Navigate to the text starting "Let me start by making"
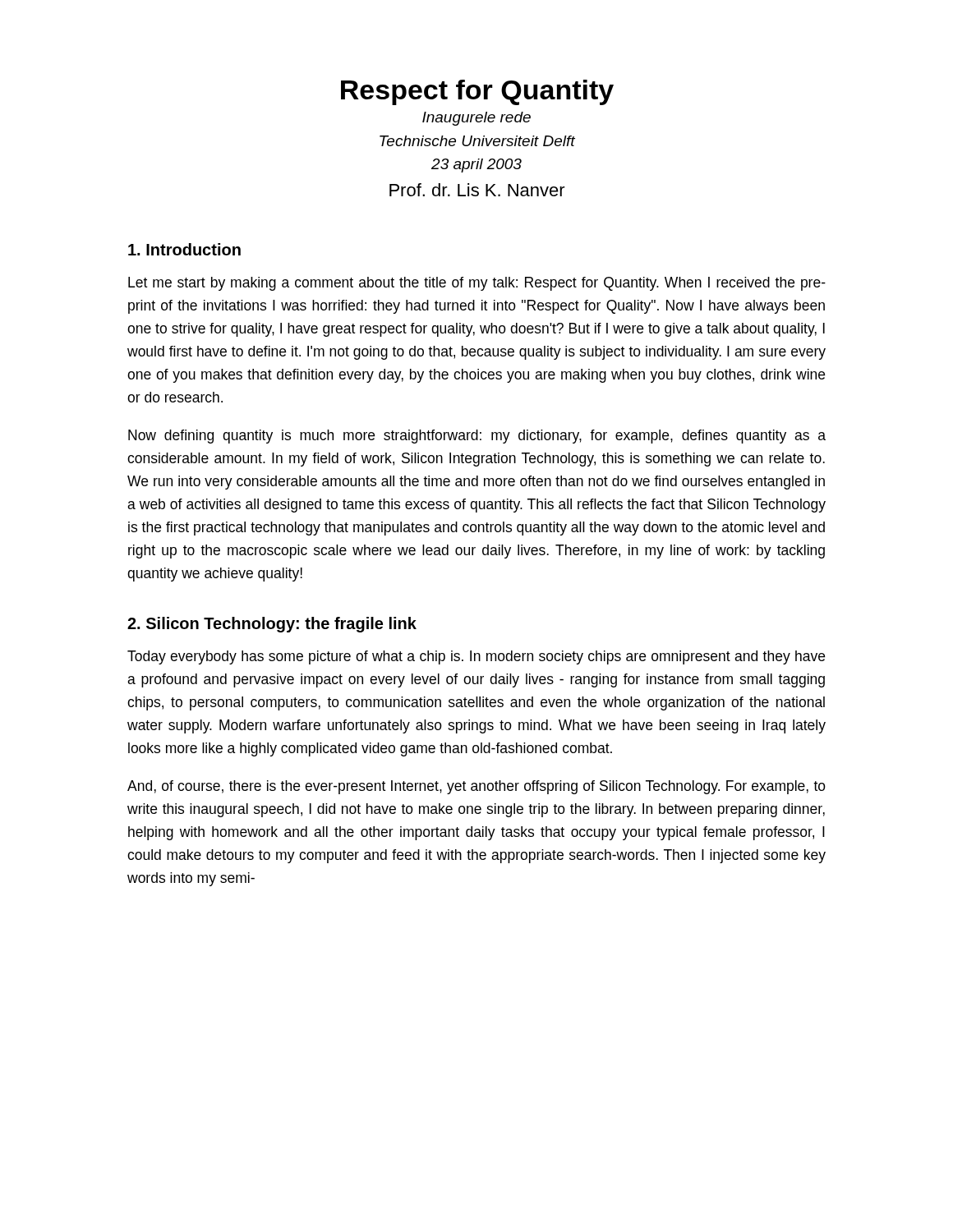This screenshot has width=953, height=1232. pos(476,340)
